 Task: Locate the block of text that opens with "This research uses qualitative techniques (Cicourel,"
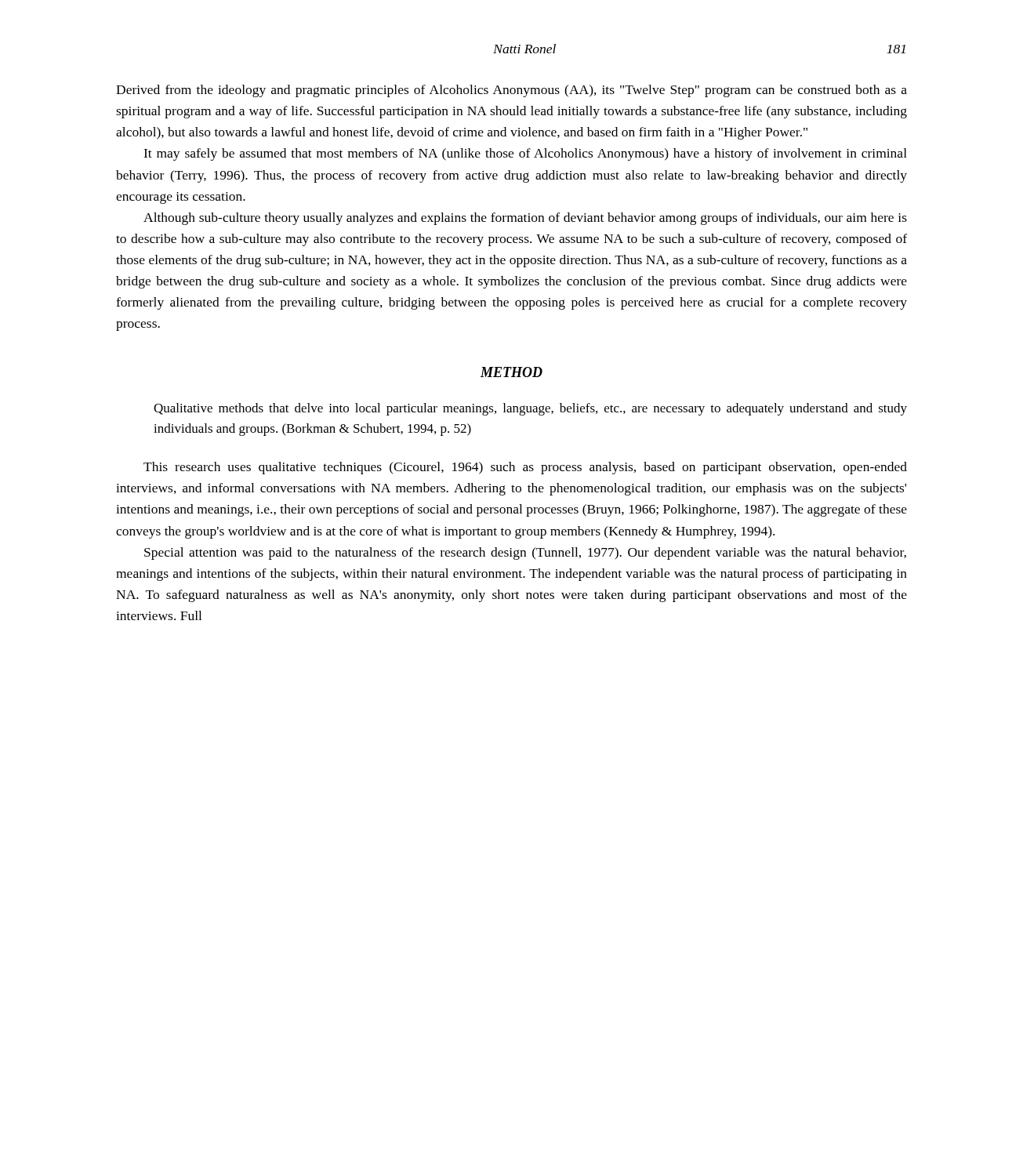click(511, 499)
